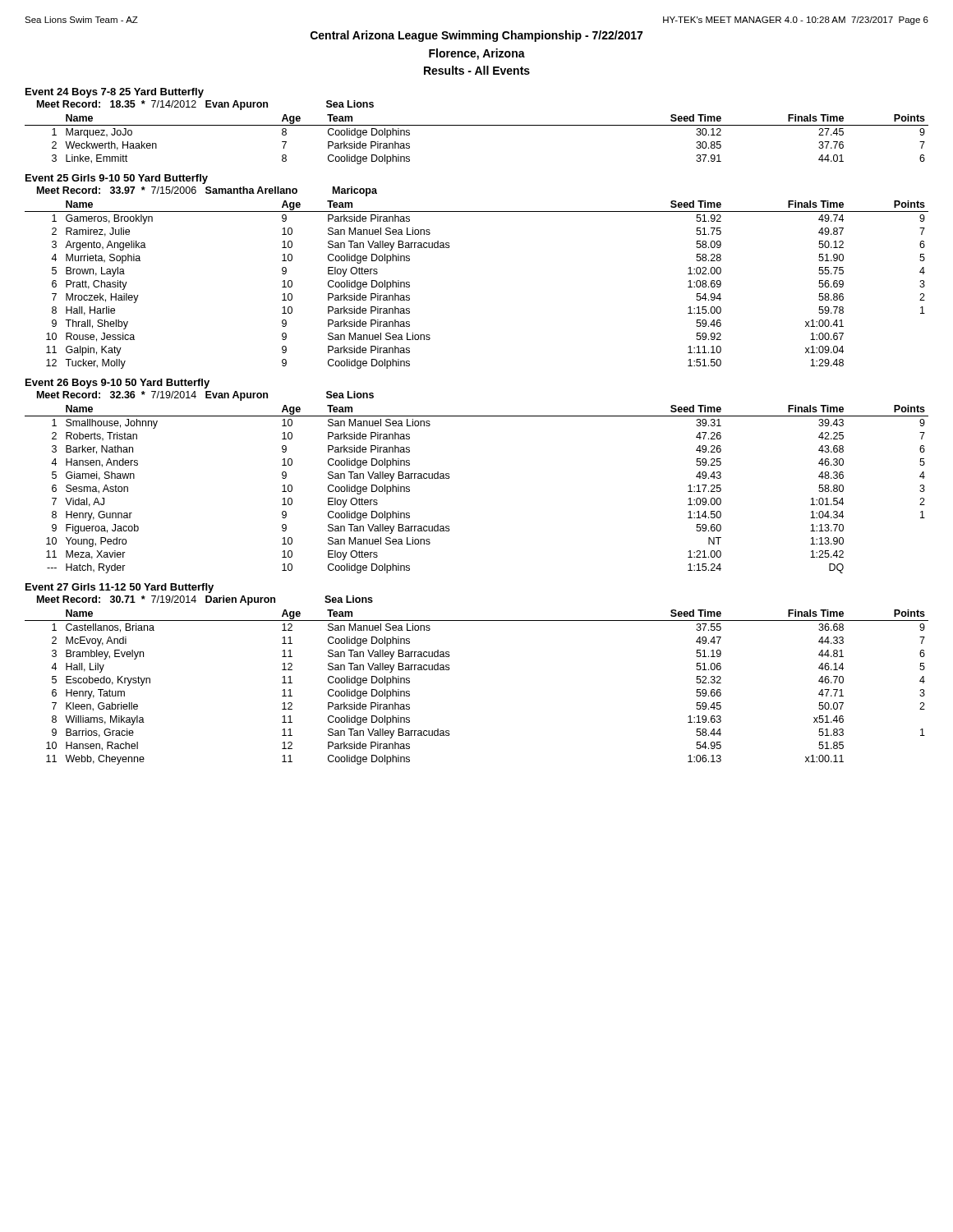953x1232 pixels.
Task: Where does it say "Event 27 Girls 11-12 50 Yard Butterfly"?
Action: (x=119, y=587)
